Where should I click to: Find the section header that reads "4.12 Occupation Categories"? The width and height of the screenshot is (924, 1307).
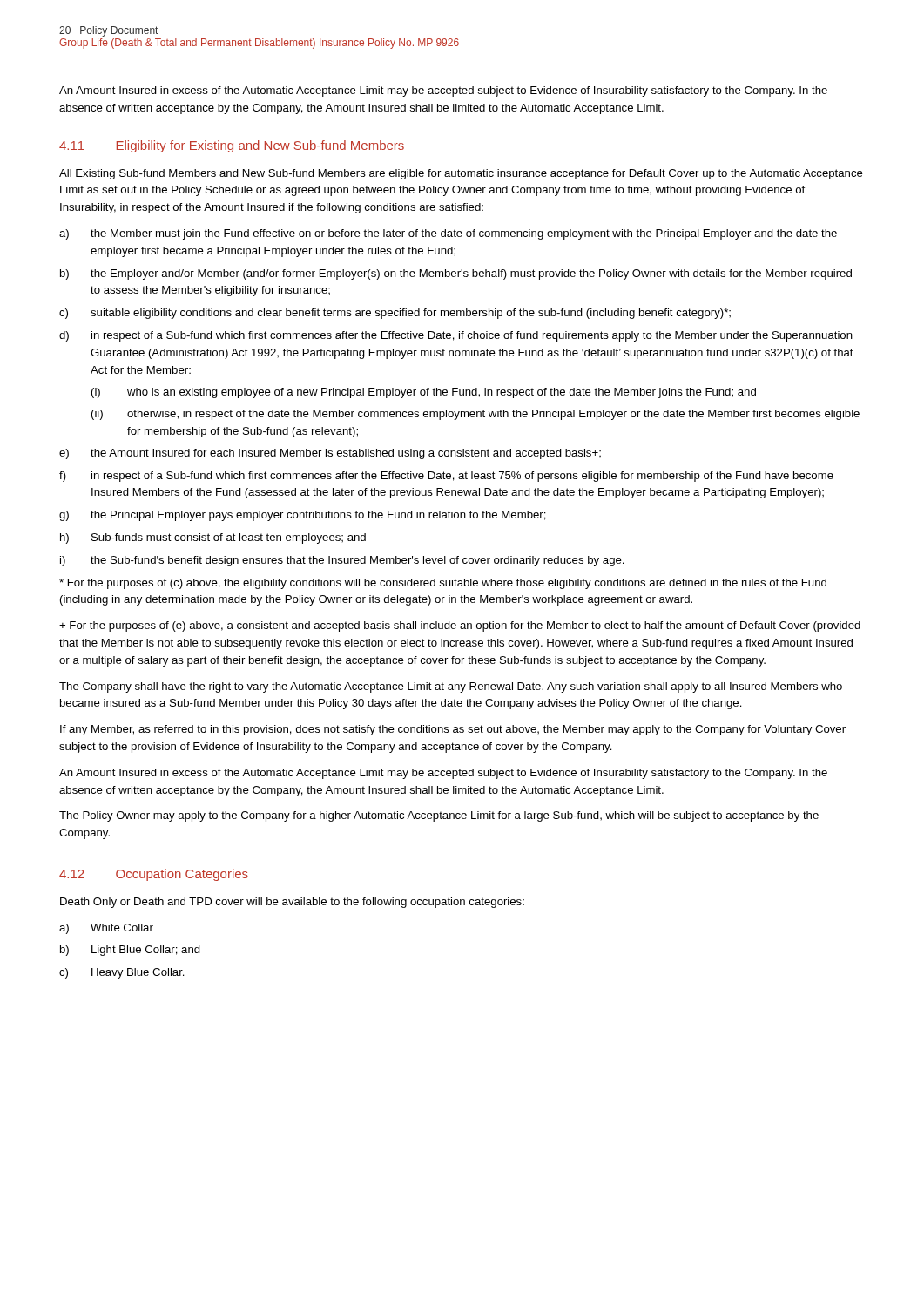coord(154,873)
